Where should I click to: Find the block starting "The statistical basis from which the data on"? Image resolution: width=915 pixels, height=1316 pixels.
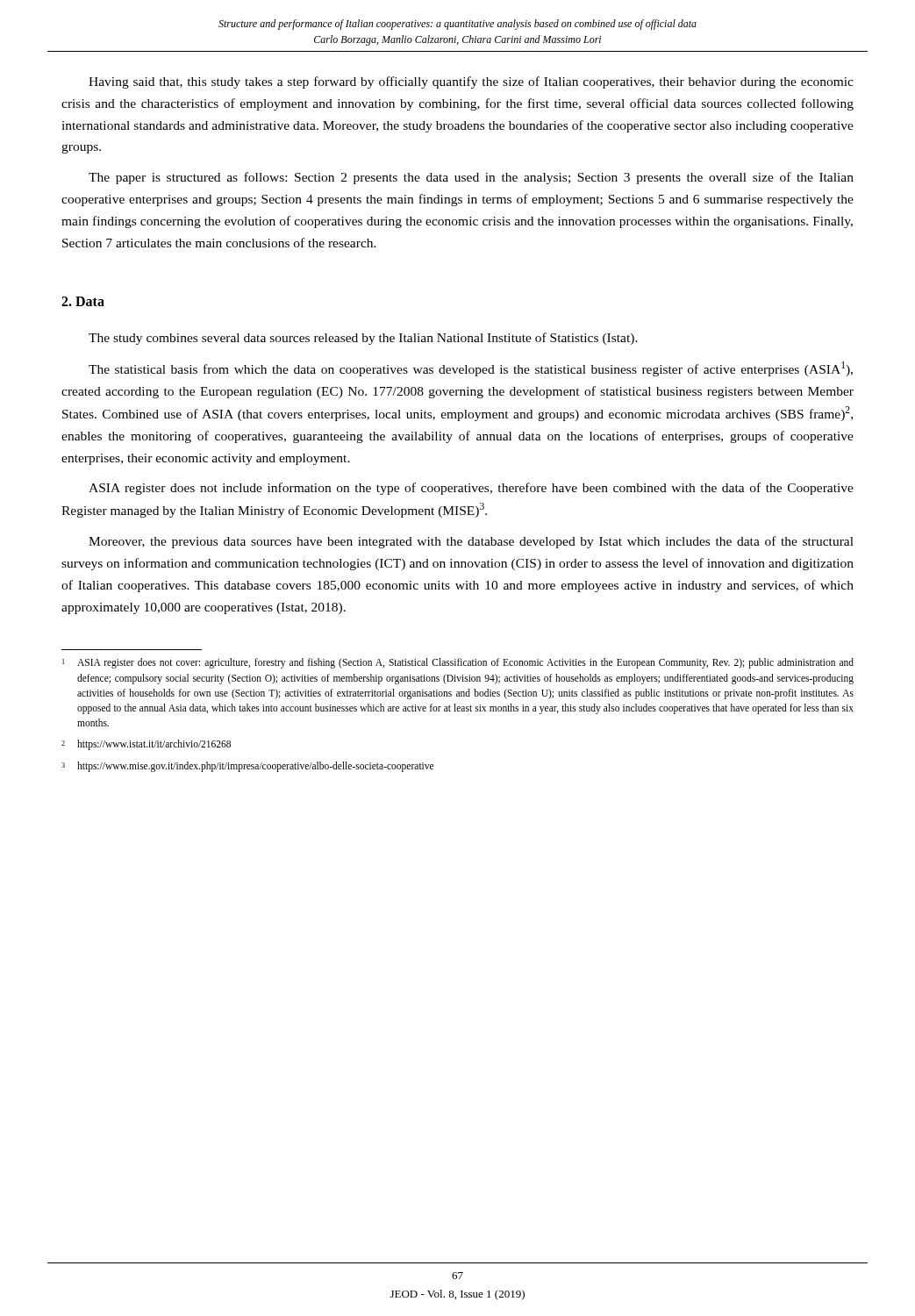458,412
